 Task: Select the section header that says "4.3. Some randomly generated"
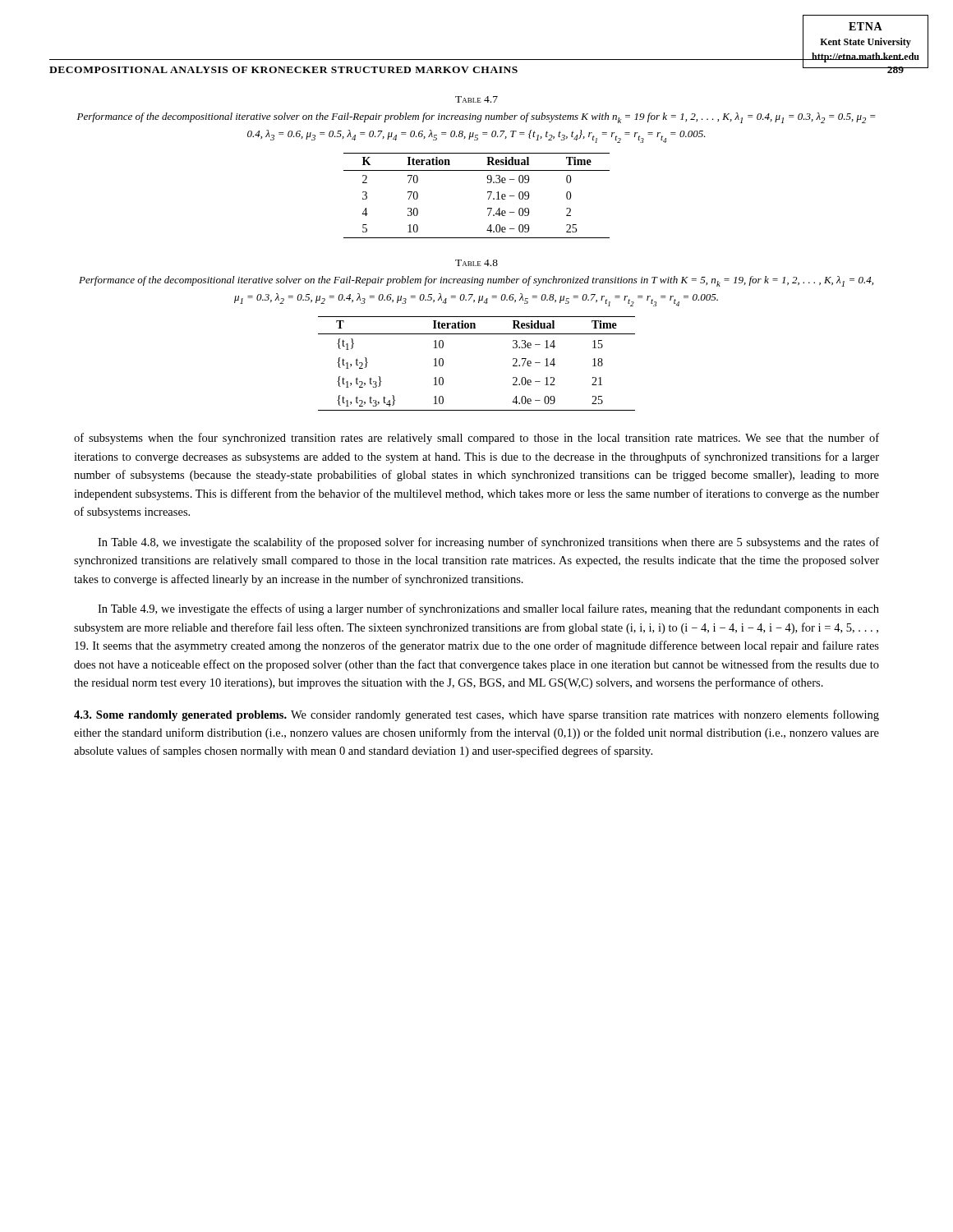tap(476, 733)
